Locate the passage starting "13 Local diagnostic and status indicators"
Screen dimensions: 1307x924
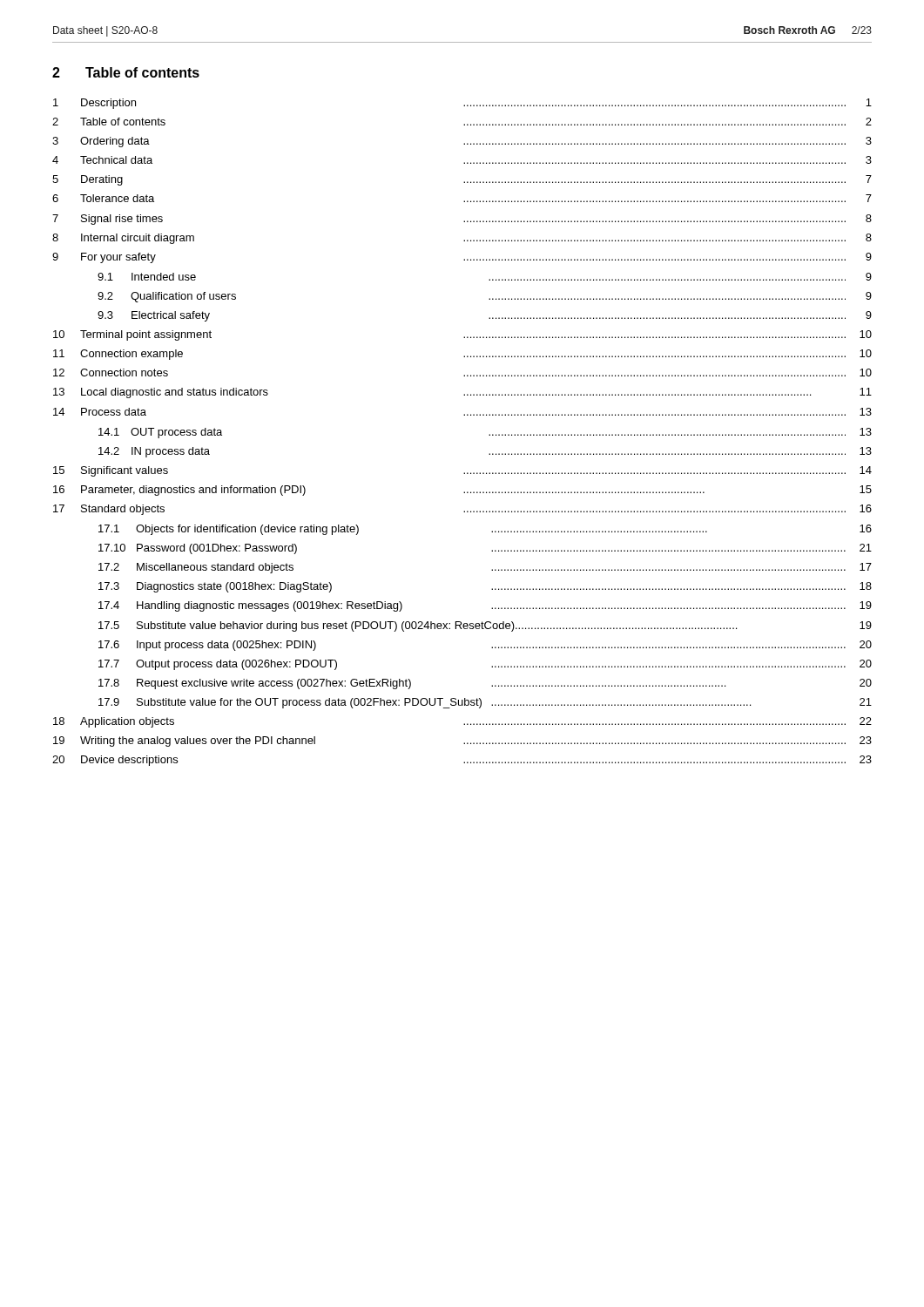click(462, 392)
